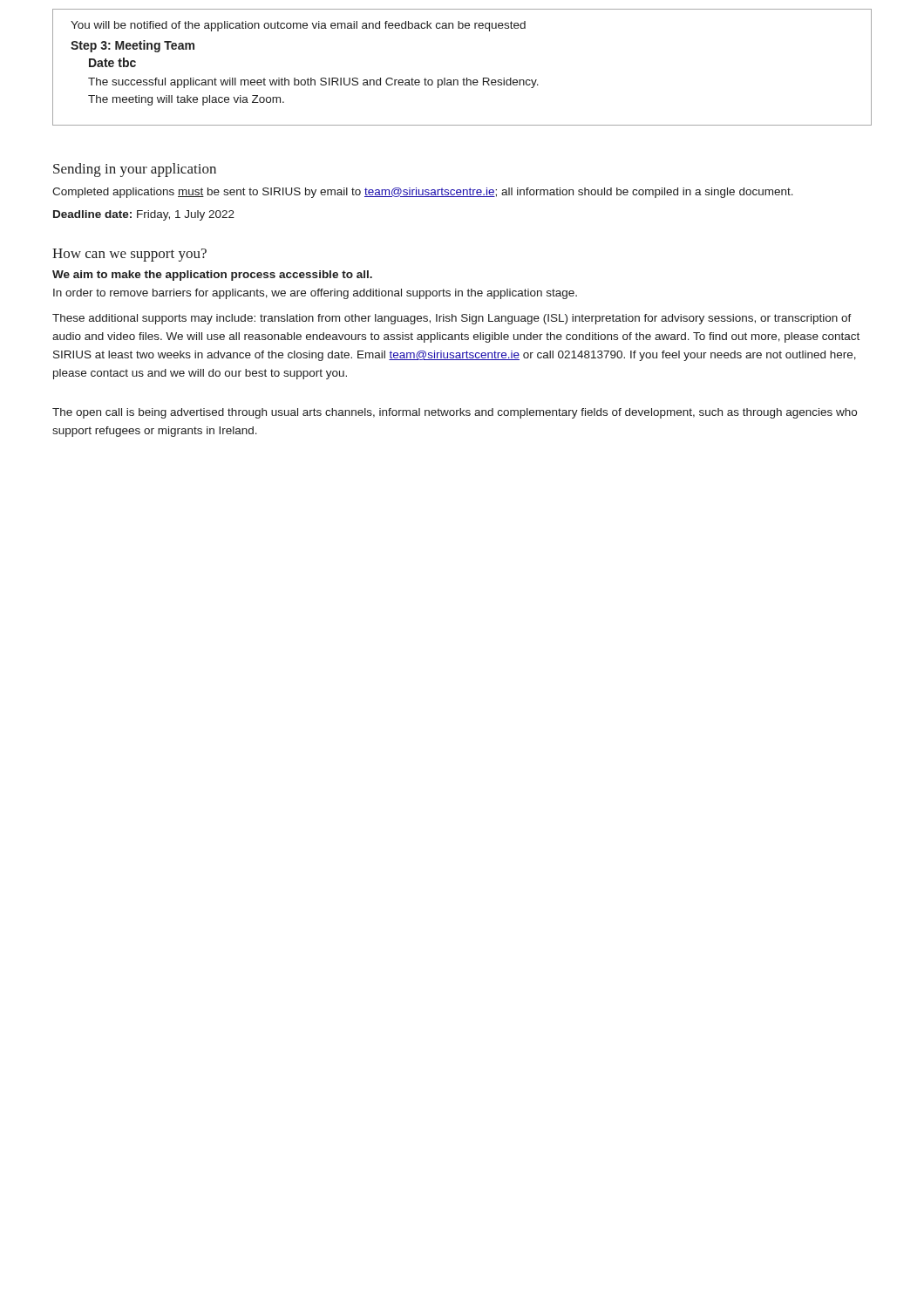Click the passage that begins "You will be notified"
924x1308 pixels.
coord(462,25)
